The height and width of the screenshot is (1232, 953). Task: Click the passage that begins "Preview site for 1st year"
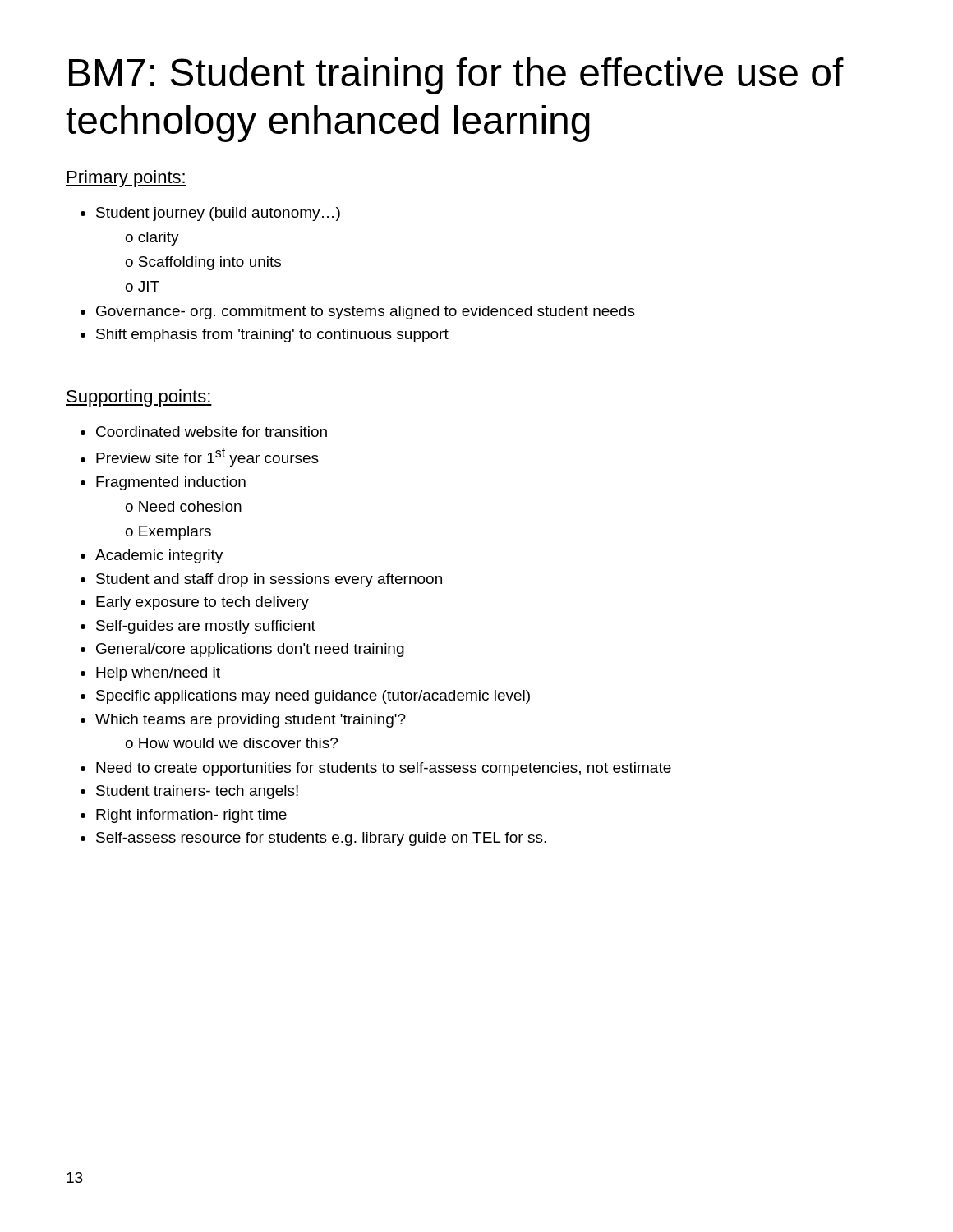click(x=200, y=457)
